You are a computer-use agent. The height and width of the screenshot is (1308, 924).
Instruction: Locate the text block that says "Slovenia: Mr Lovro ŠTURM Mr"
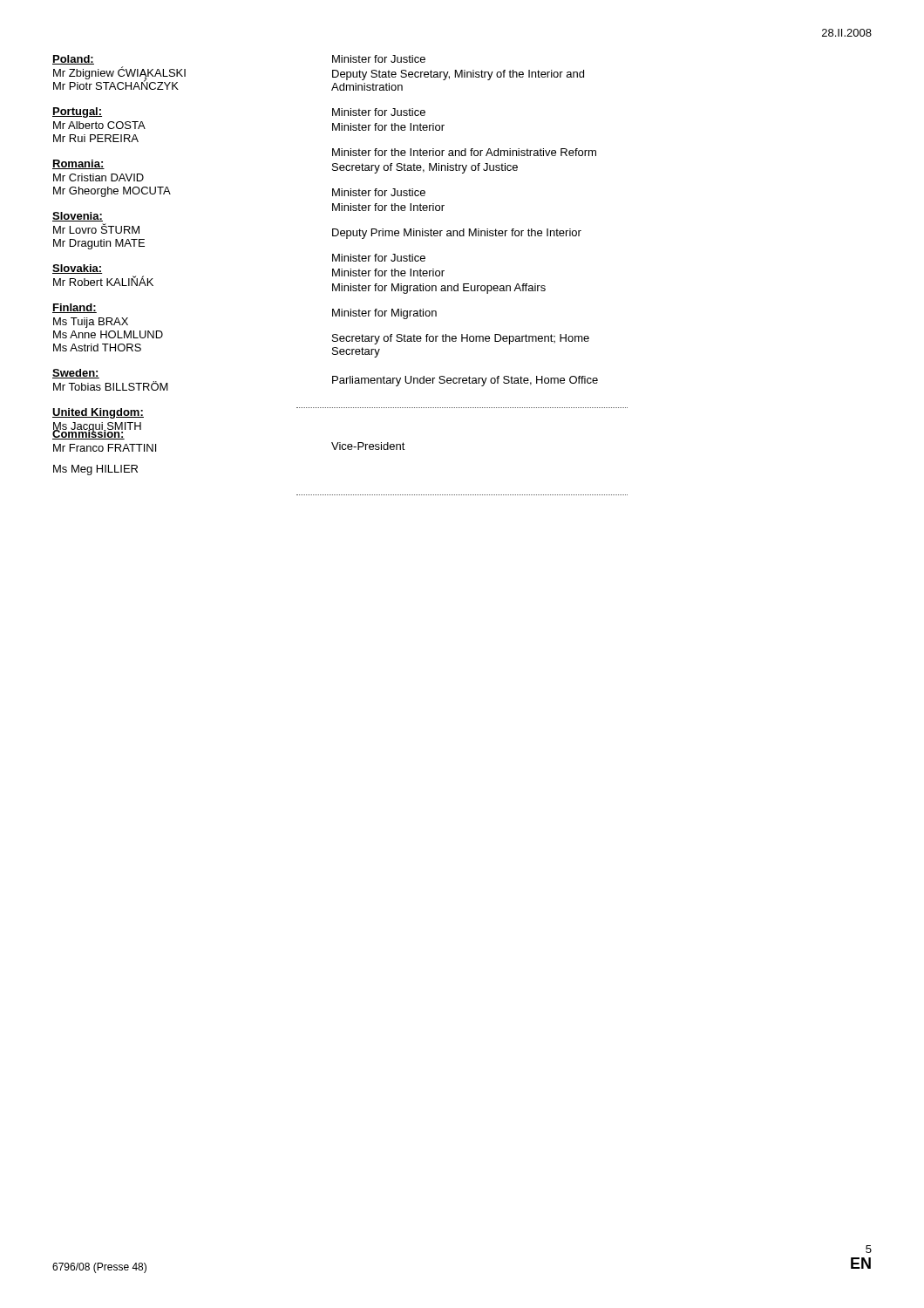[x=78, y=217]
